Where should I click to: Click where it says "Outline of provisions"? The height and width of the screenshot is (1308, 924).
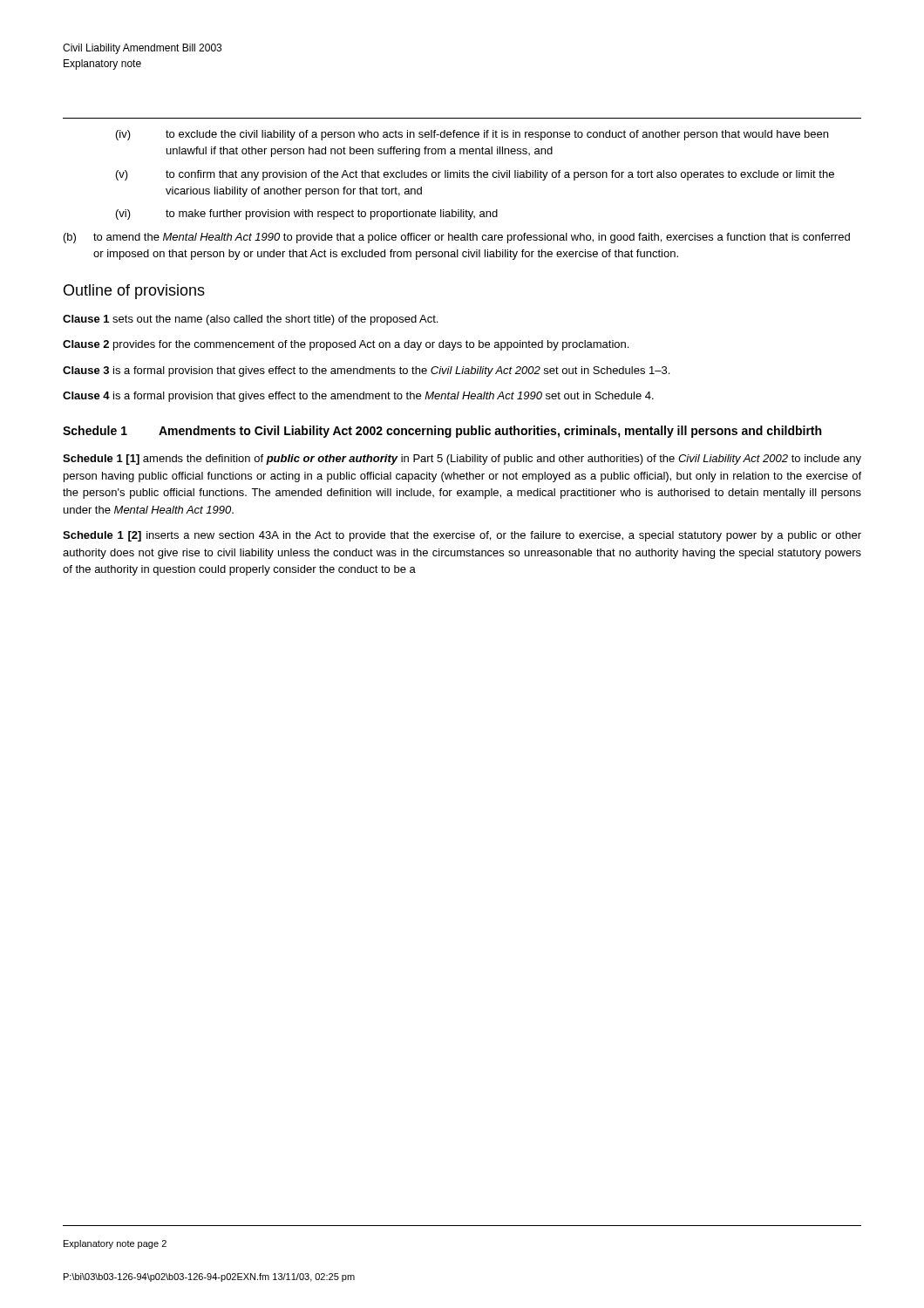[134, 290]
